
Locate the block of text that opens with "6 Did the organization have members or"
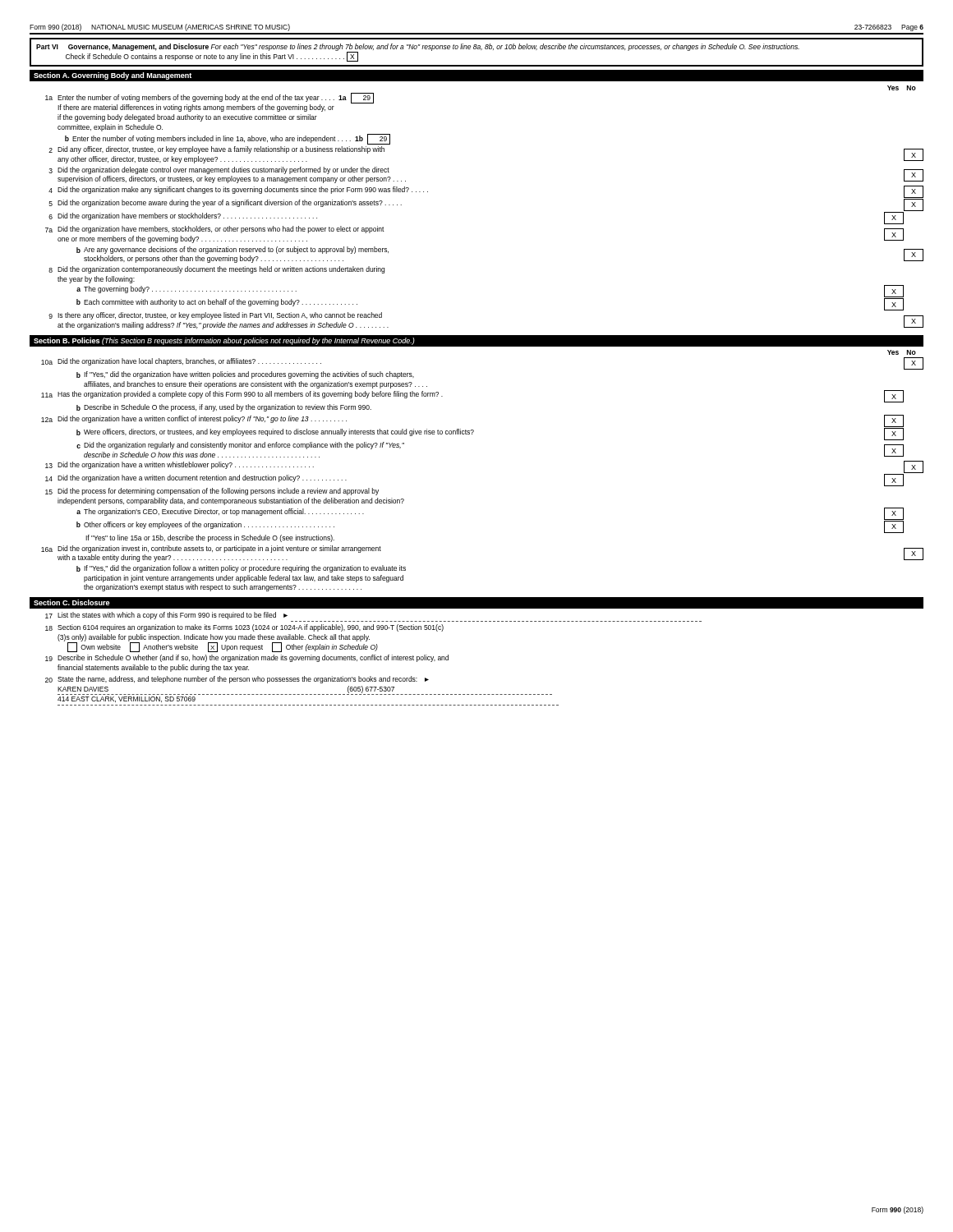coord(123,218)
